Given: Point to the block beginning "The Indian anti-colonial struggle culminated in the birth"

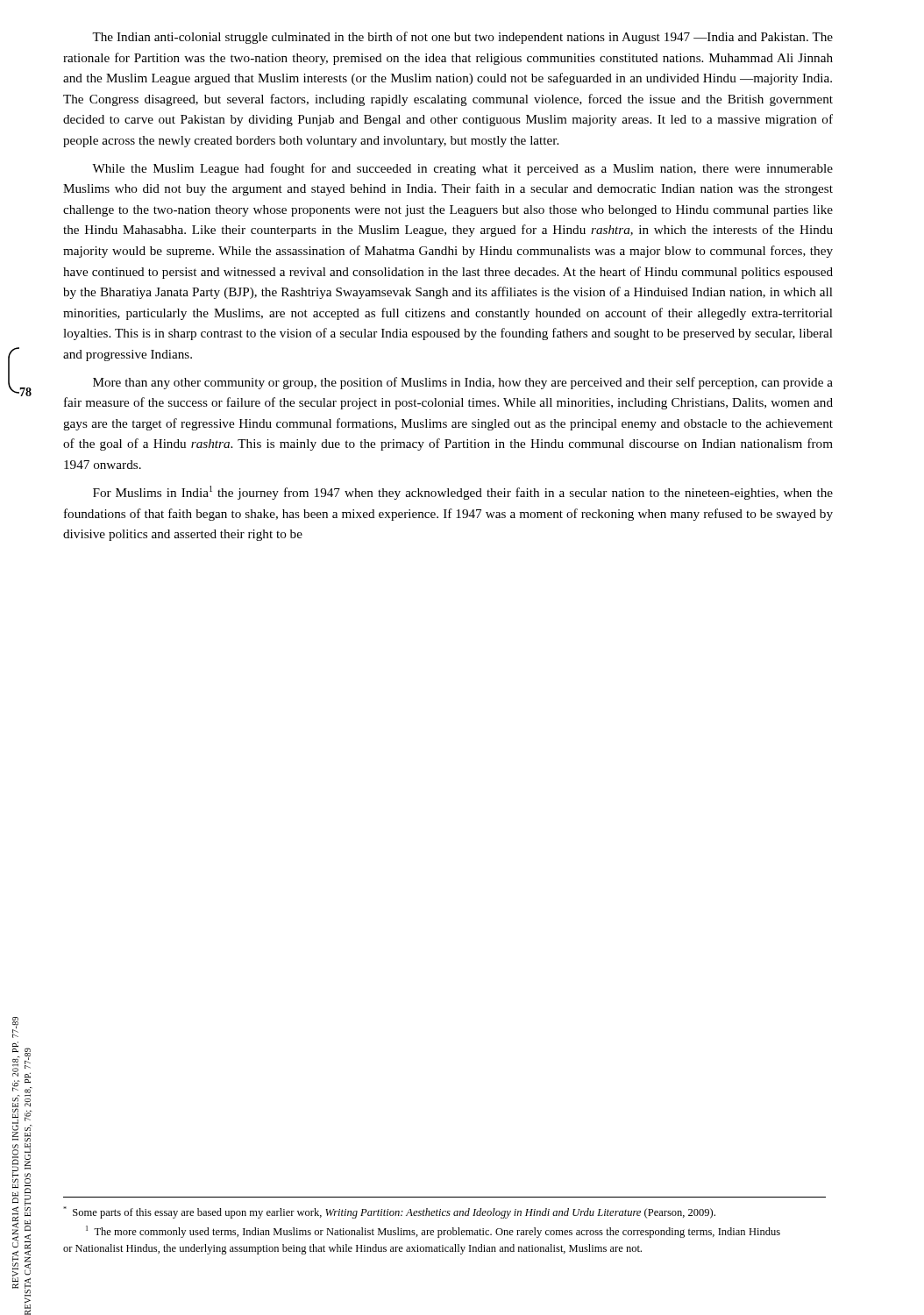Looking at the screenshot, I should pyautogui.click(x=448, y=88).
